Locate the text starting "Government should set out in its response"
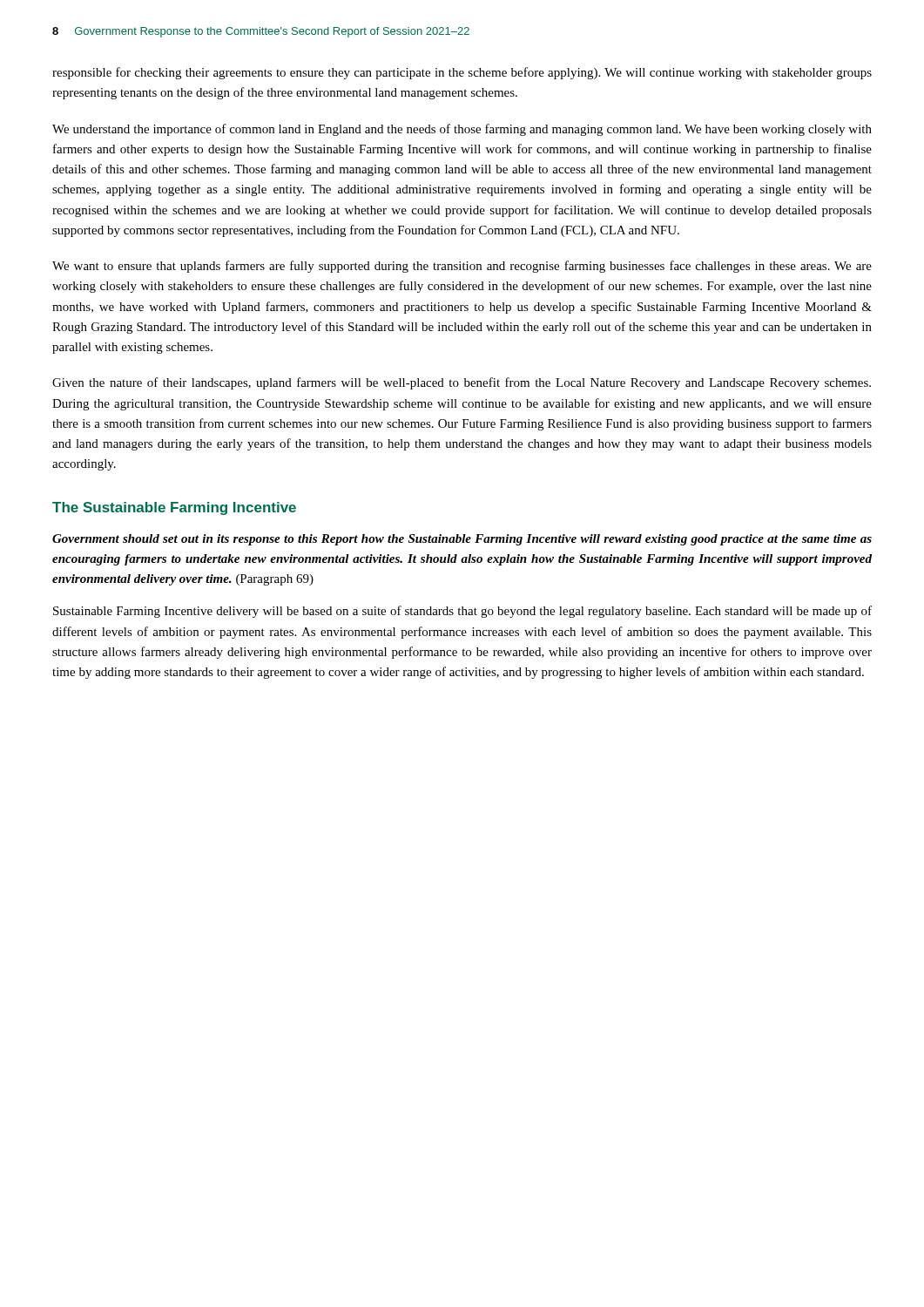 (x=462, y=559)
